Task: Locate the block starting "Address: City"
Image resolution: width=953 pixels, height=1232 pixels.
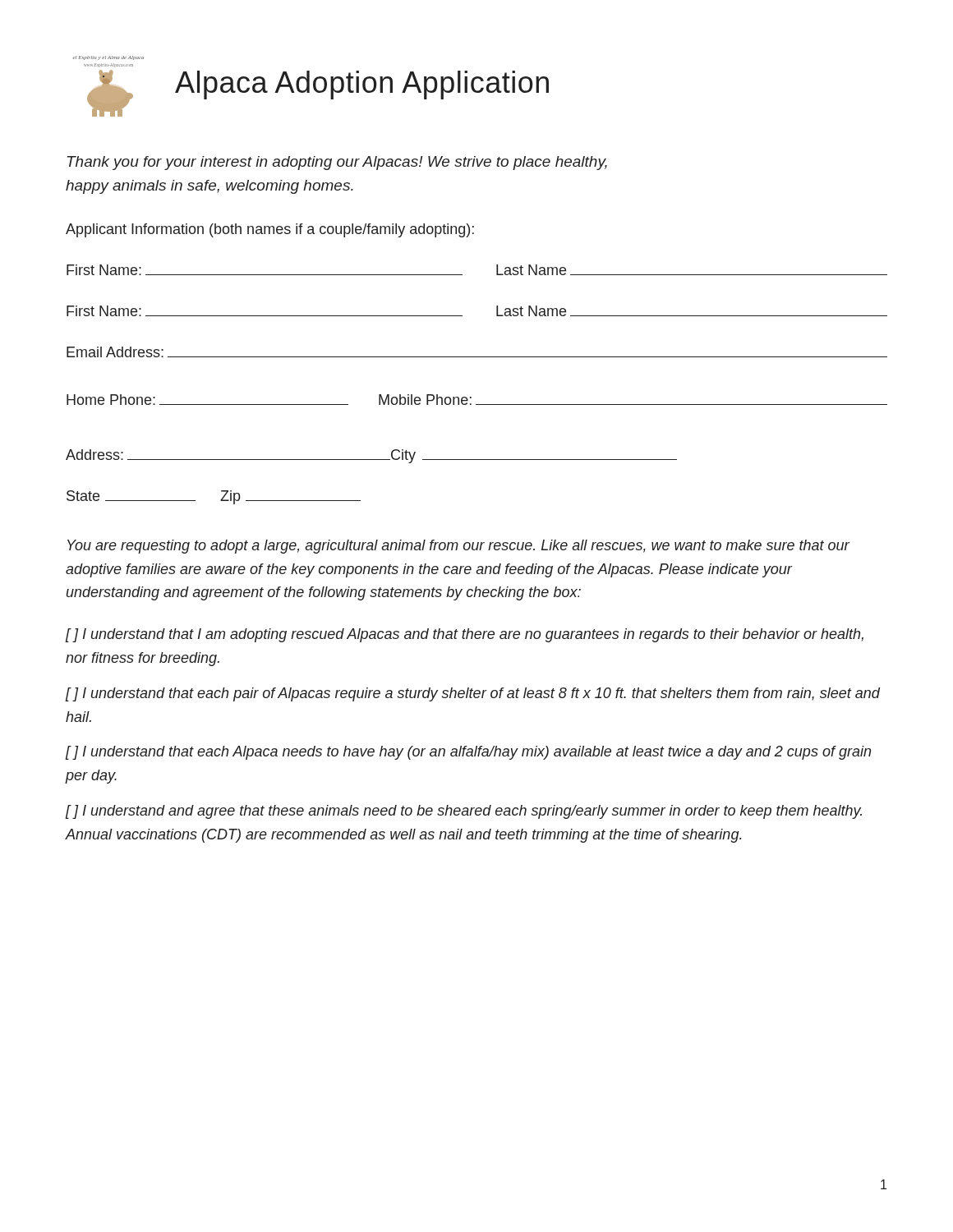Action: (x=371, y=452)
